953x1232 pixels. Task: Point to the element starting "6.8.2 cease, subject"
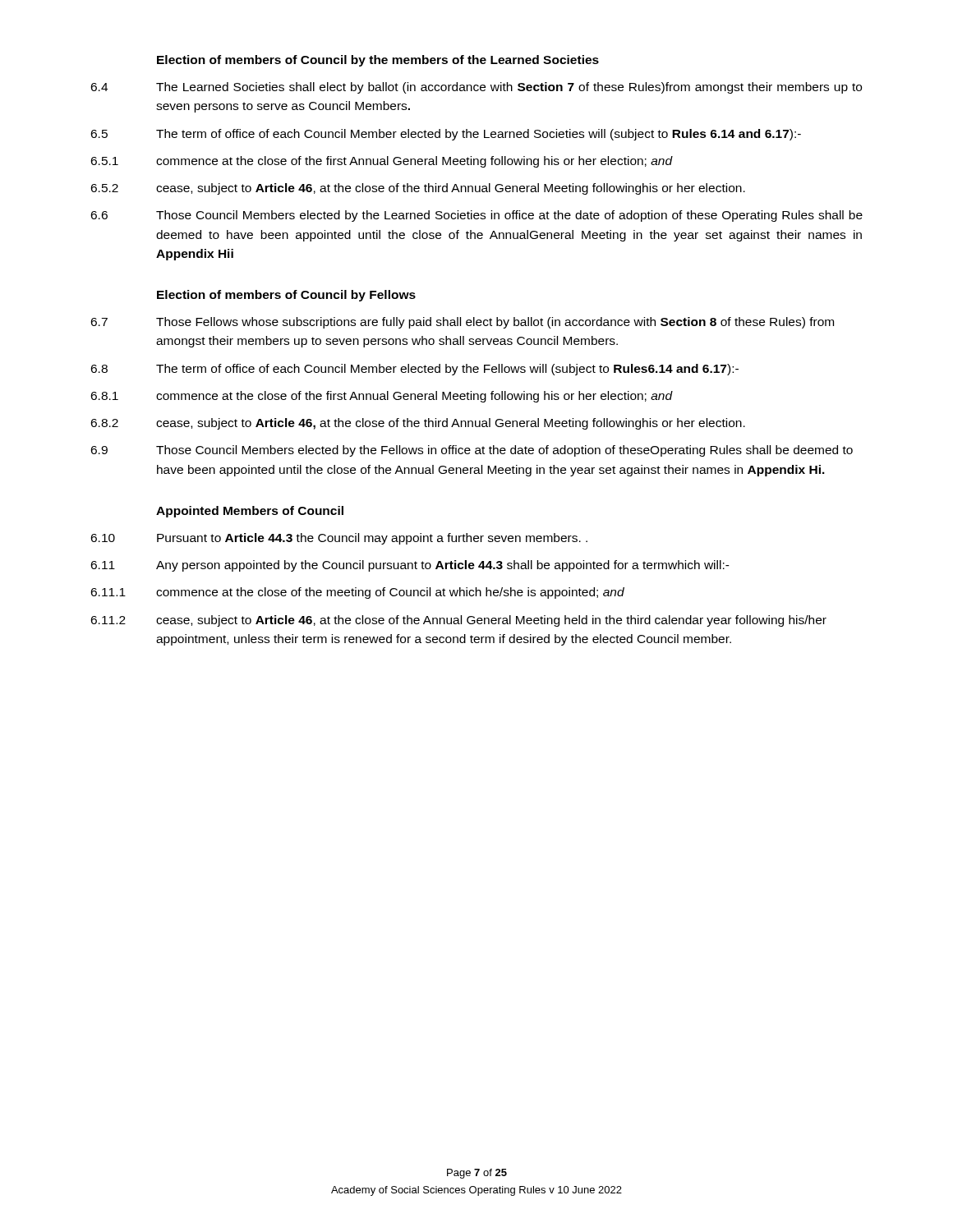[x=476, y=423]
